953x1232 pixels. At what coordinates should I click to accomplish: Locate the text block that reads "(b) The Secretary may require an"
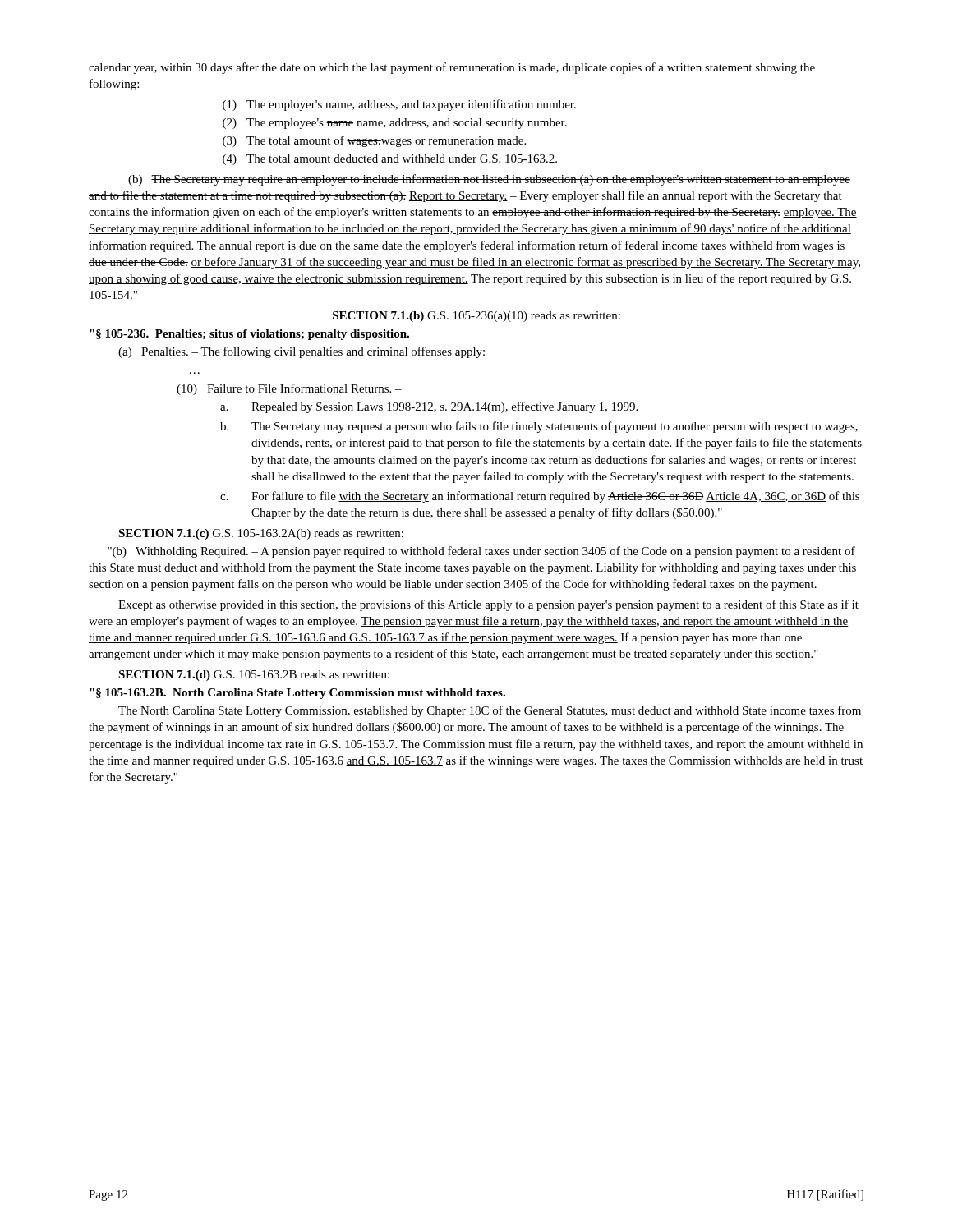[475, 236]
